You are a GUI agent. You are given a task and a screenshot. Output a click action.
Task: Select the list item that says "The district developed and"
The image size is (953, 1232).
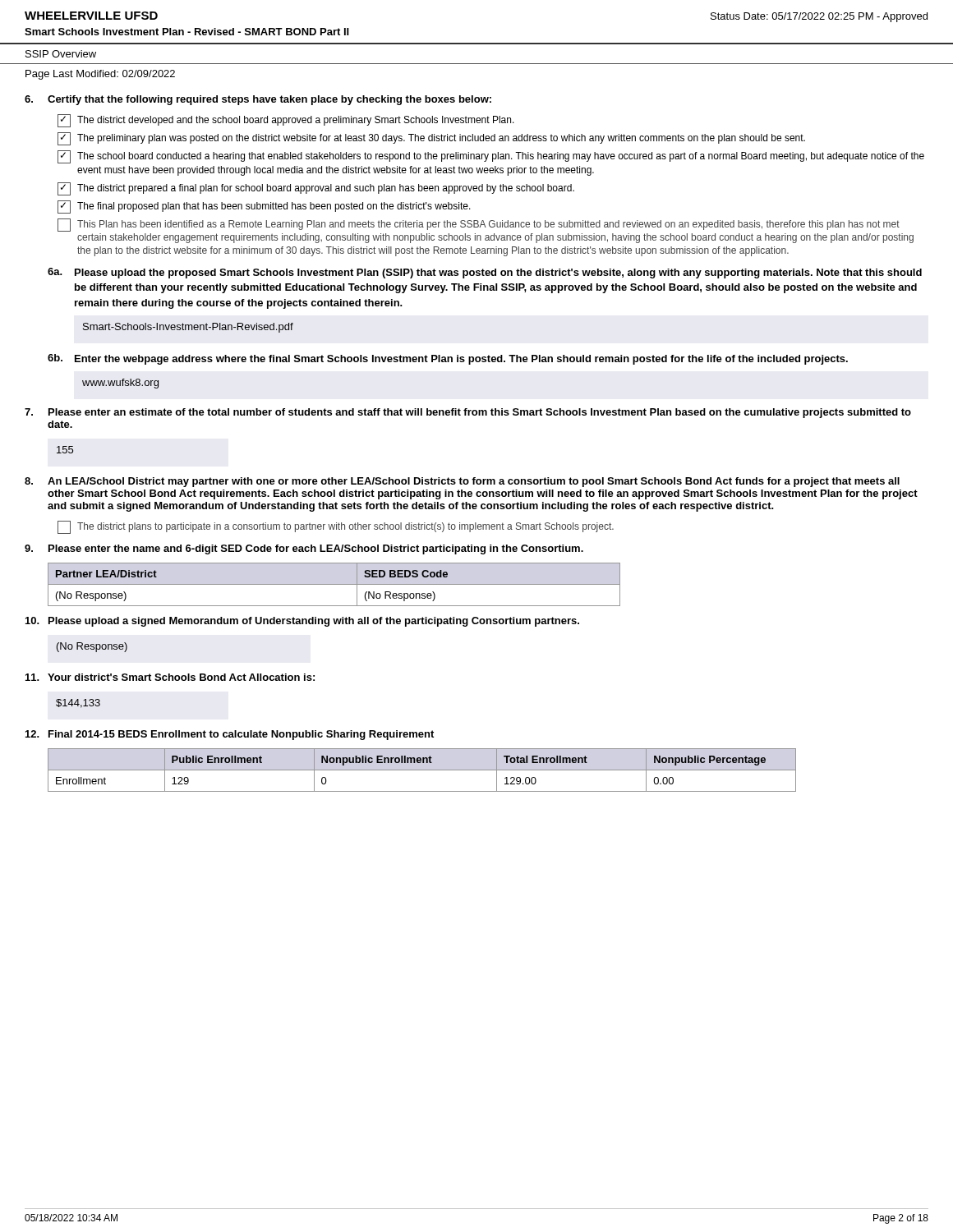click(286, 120)
